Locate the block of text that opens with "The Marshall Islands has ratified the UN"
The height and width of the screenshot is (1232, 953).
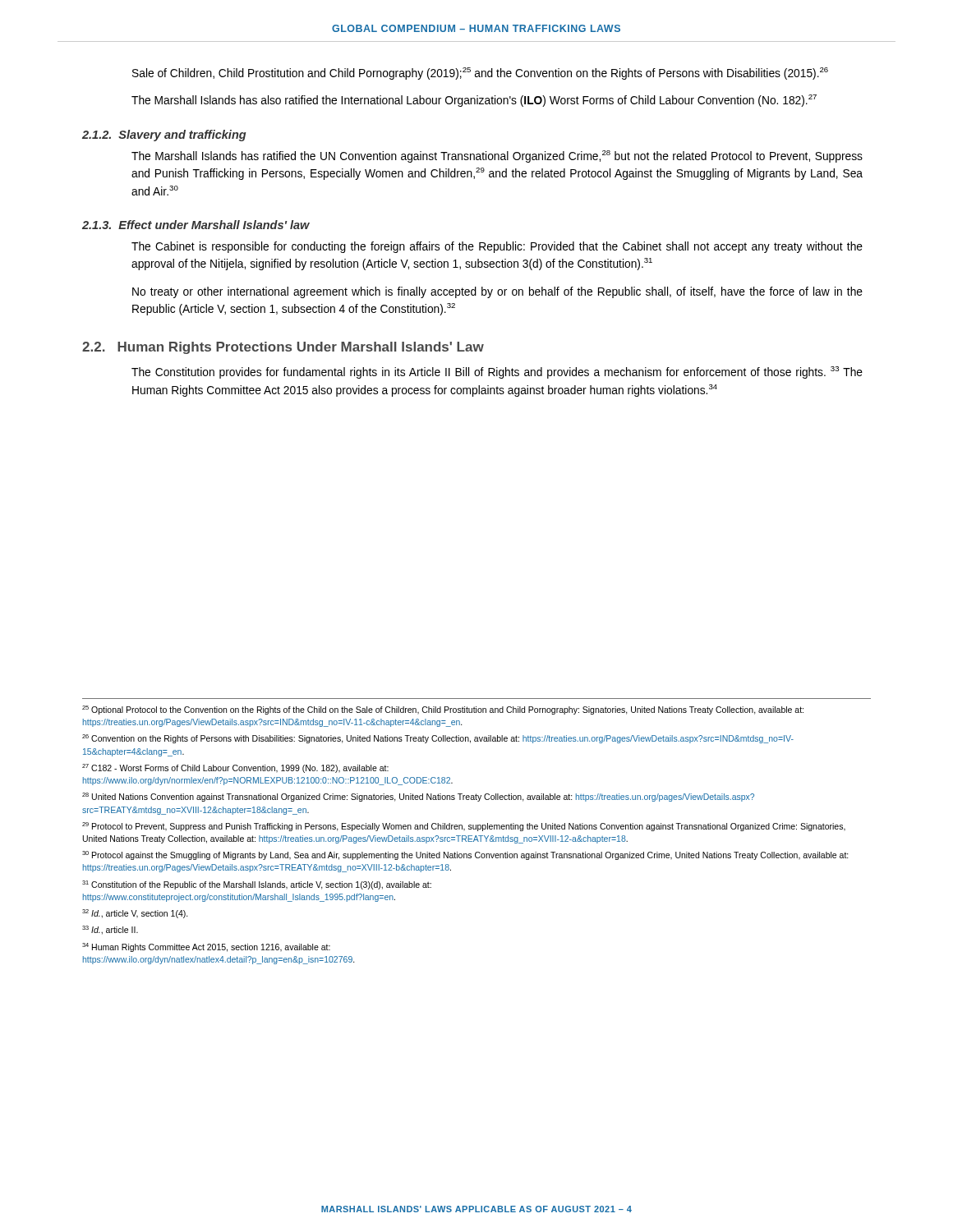(497, 174)
